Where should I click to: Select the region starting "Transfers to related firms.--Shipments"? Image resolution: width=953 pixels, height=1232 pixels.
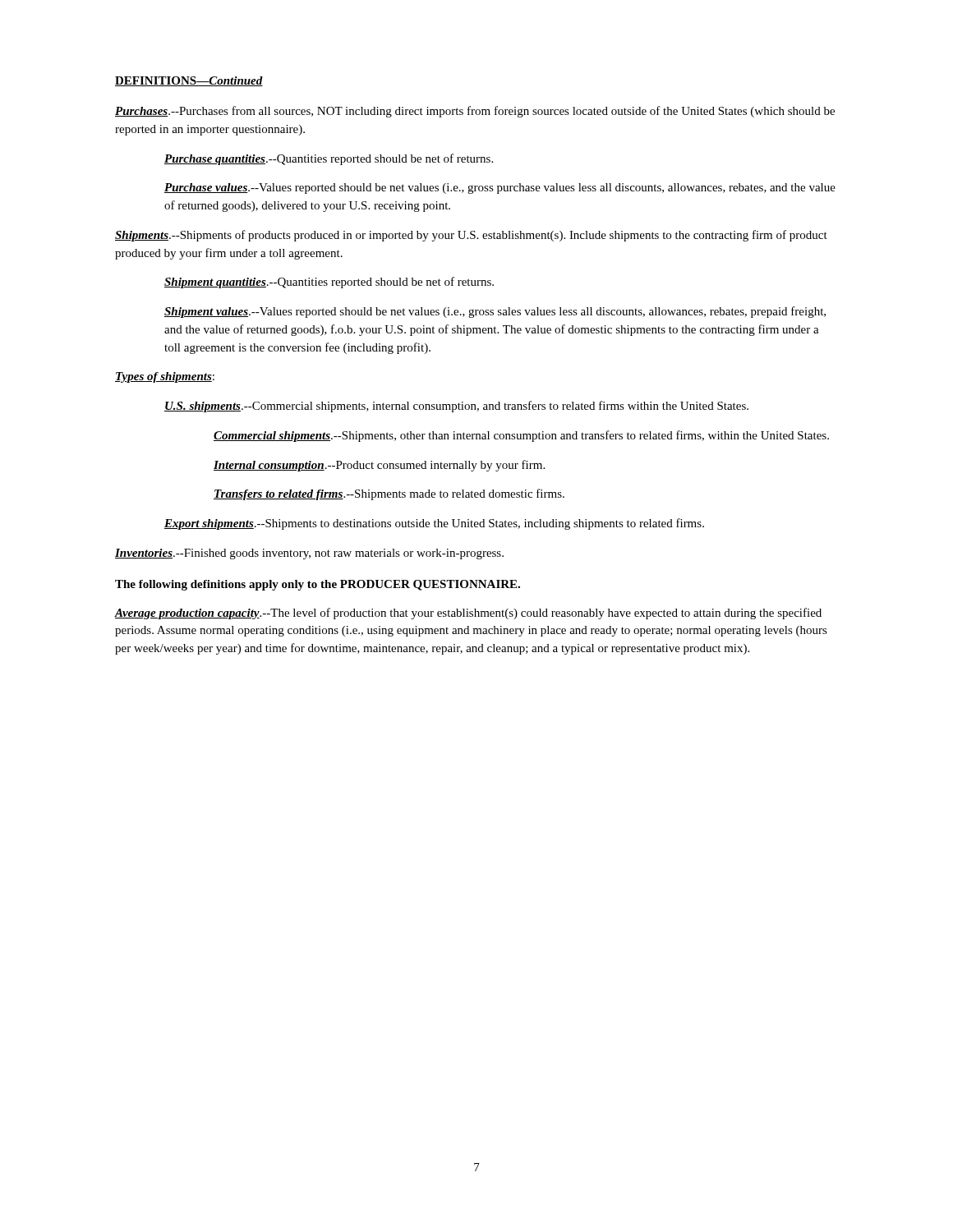pyautogui.click(x=526, y=495)
